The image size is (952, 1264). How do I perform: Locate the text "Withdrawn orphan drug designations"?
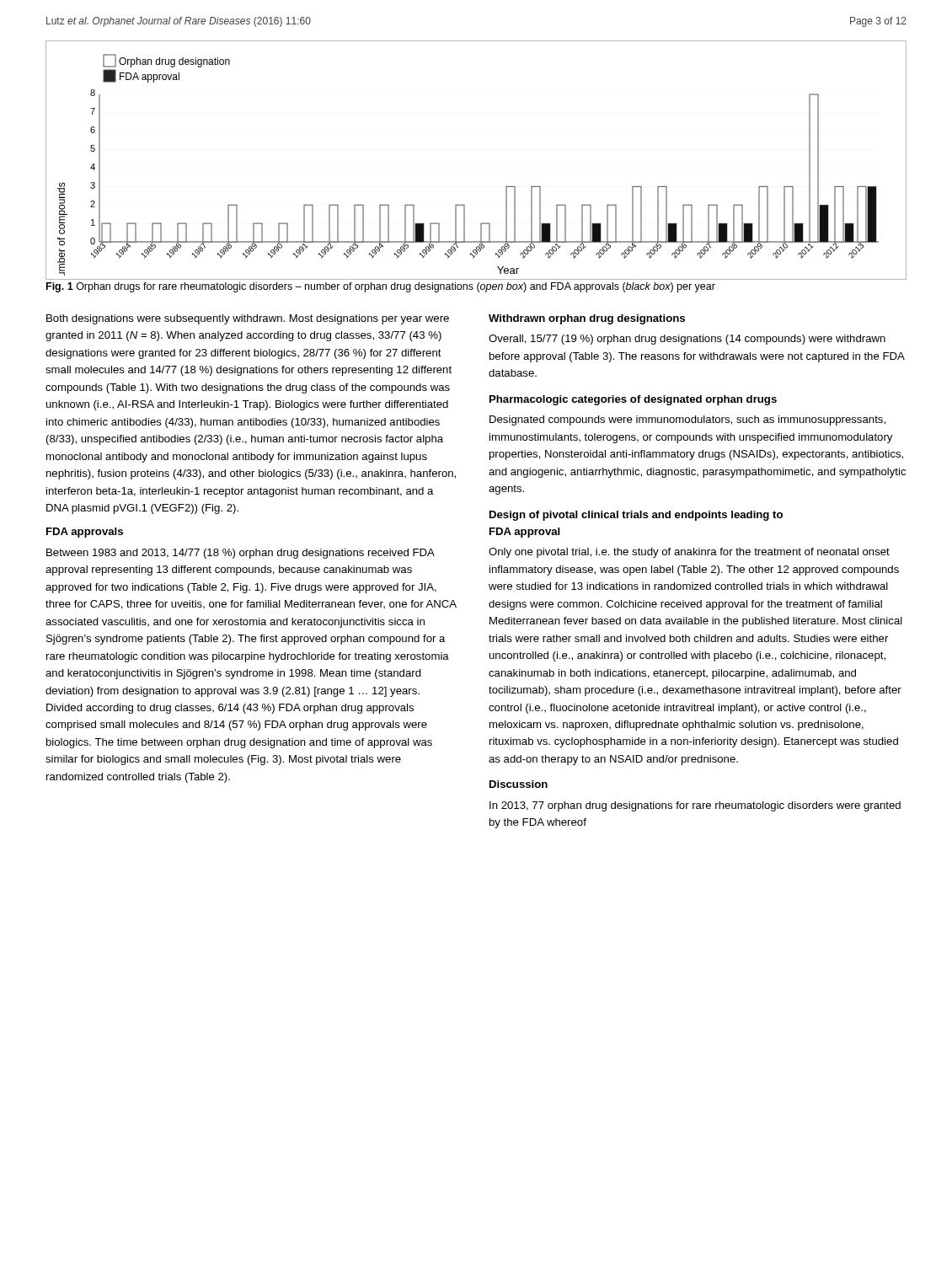(x=587, y=318)
